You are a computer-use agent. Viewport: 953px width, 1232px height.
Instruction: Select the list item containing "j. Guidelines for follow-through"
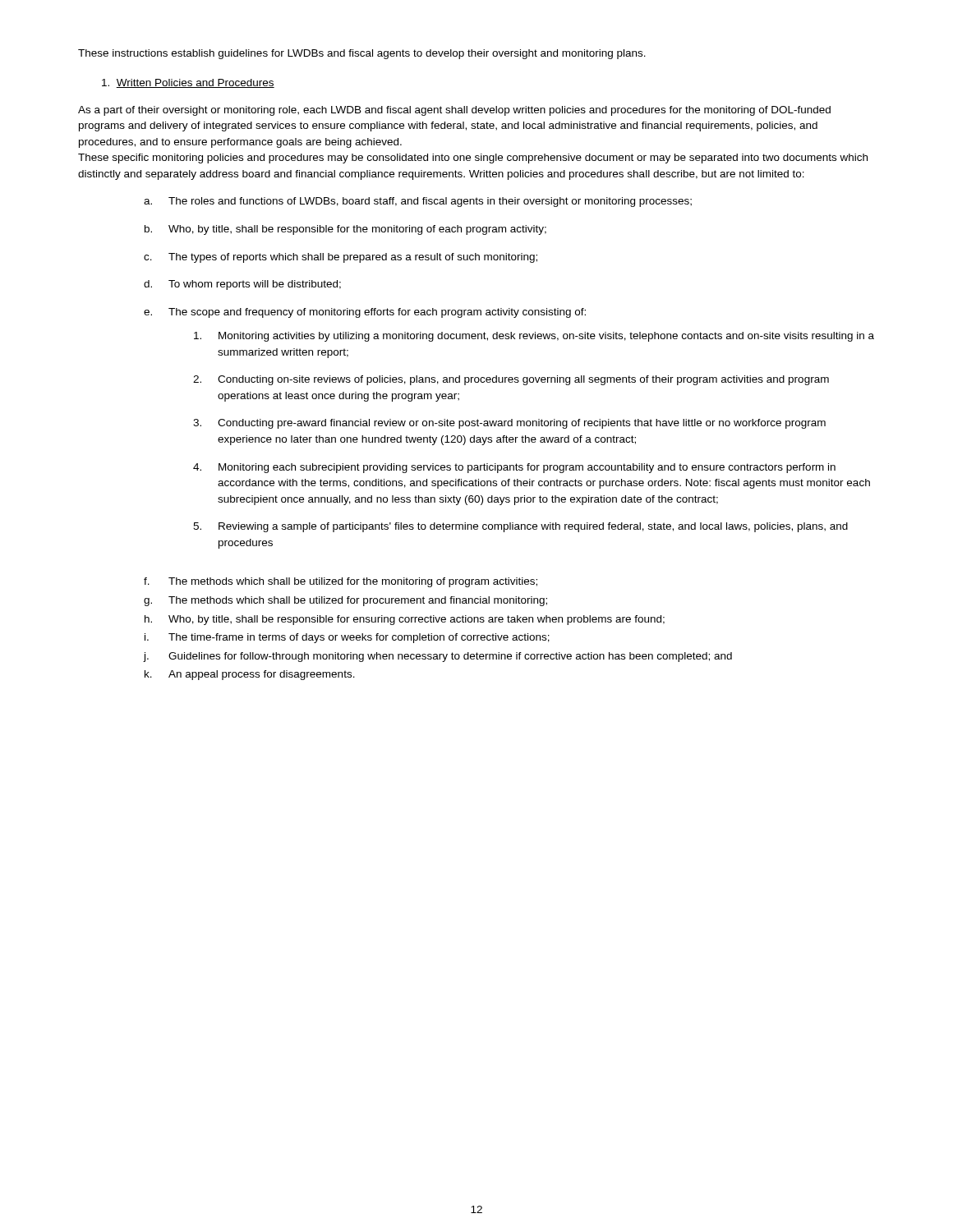(x=509, y=656)
